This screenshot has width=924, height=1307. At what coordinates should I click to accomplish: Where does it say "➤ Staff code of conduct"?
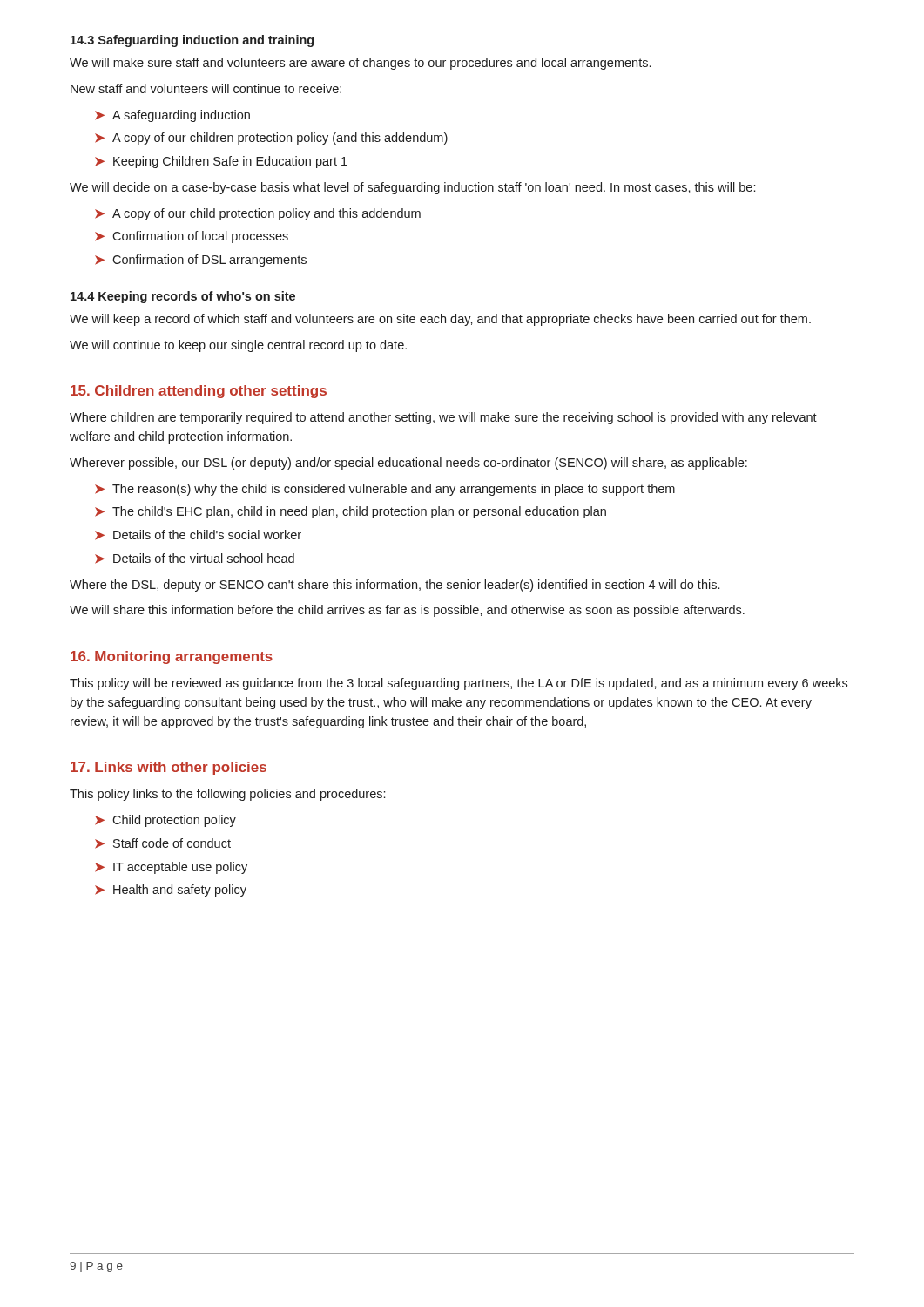[x=162, y=844]
